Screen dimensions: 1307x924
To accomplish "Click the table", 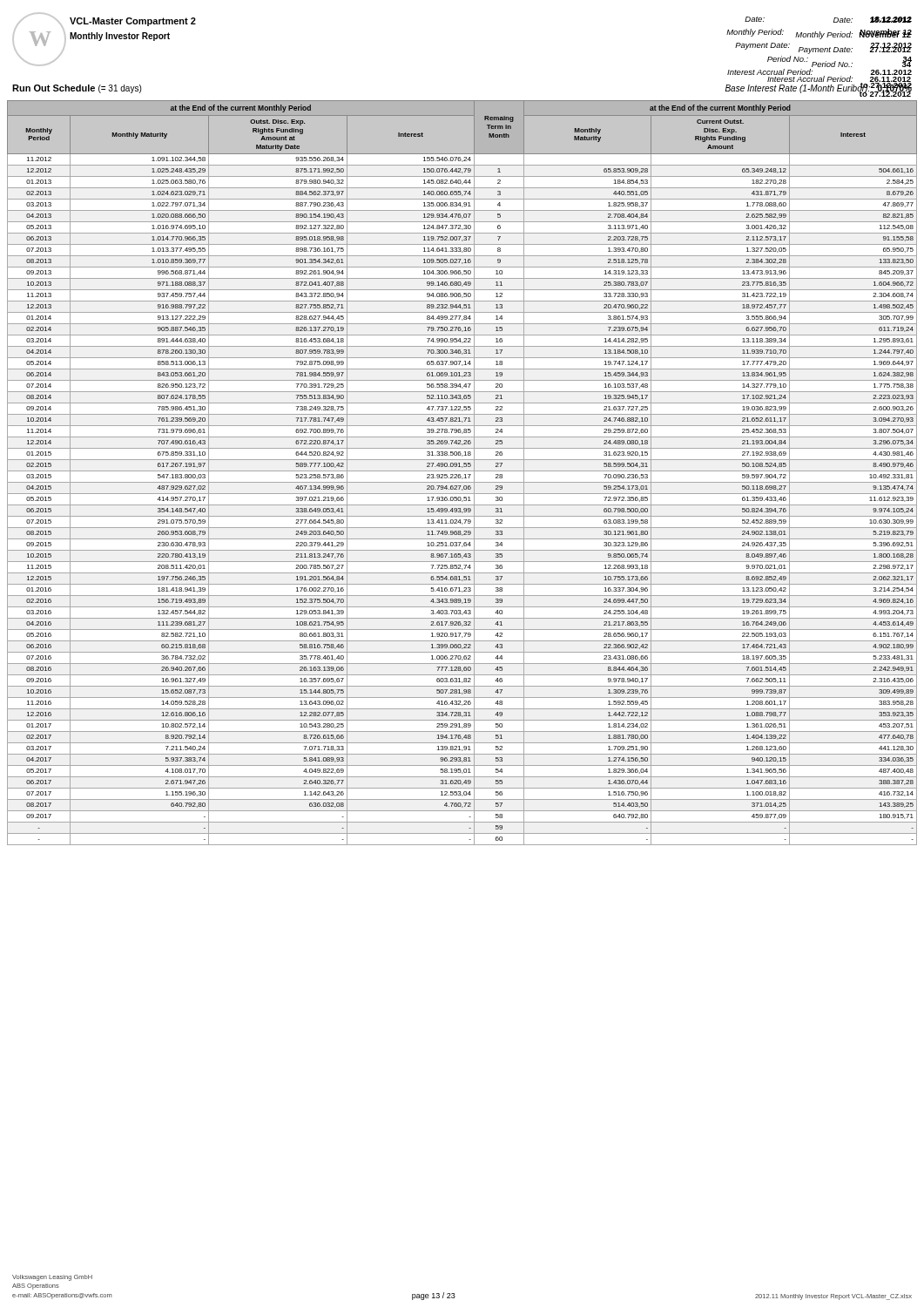I will [462, 473].
